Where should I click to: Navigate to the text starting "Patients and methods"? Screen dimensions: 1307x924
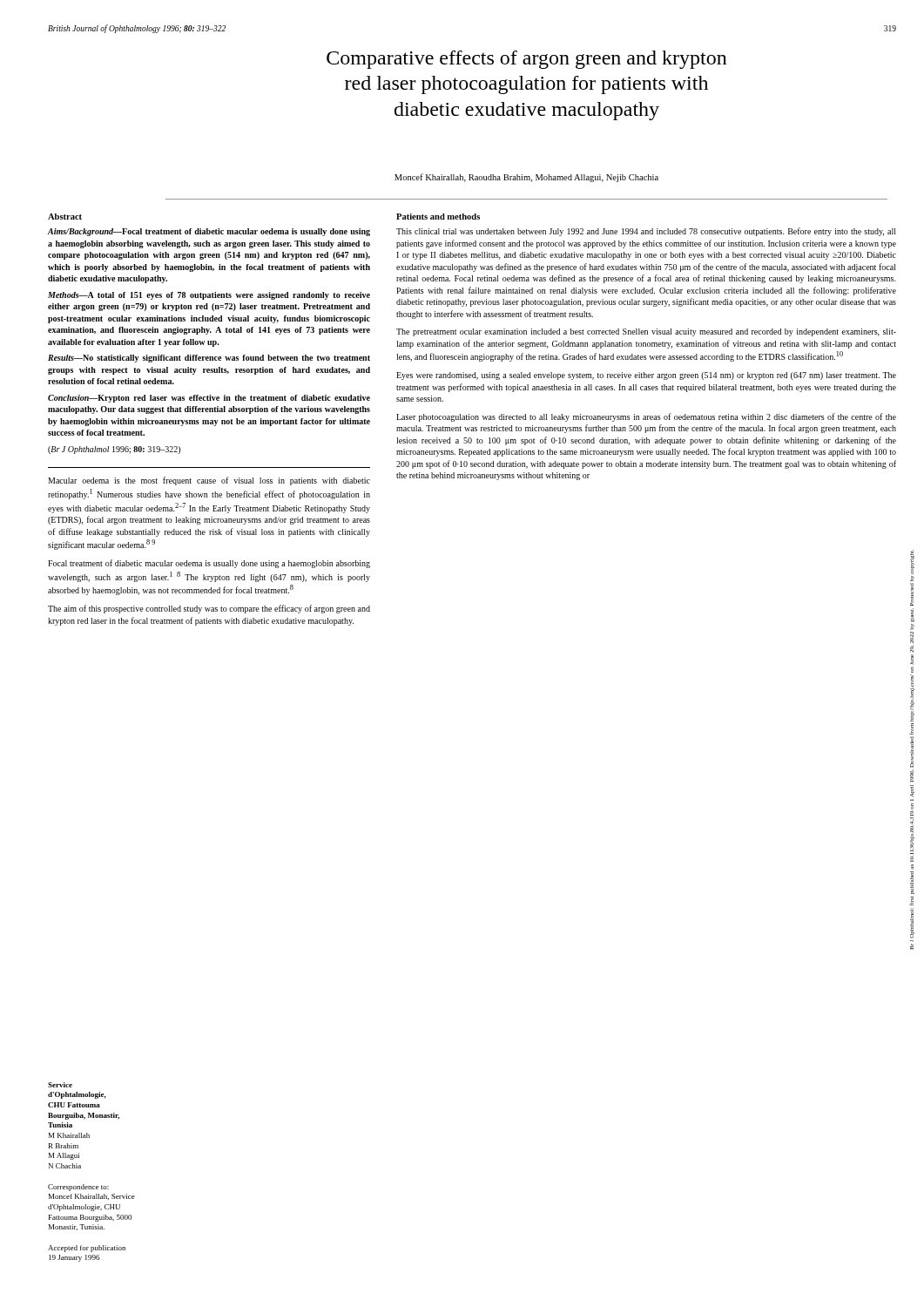(x=438, y=217)
